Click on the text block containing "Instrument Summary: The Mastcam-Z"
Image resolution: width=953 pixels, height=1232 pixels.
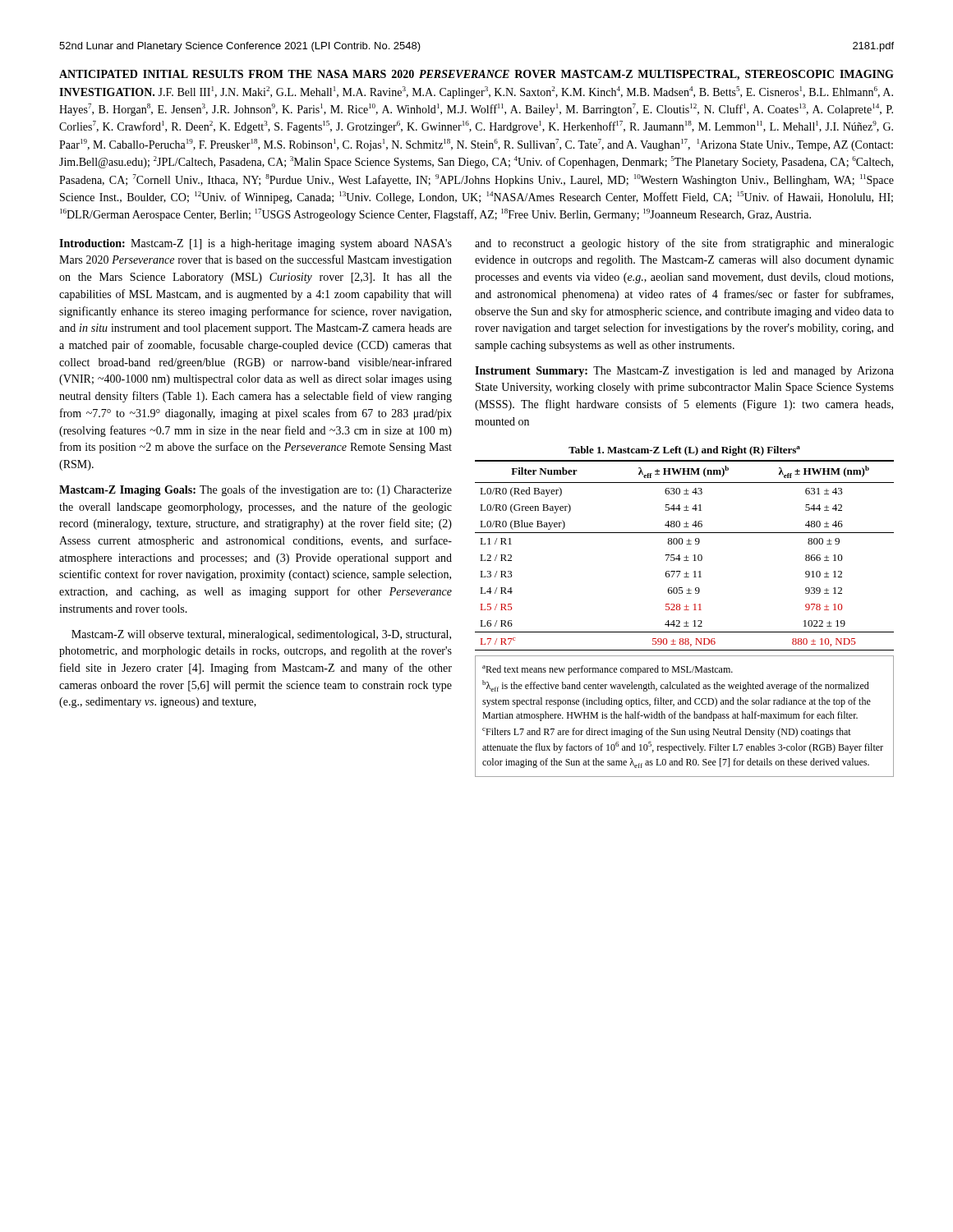684,396
